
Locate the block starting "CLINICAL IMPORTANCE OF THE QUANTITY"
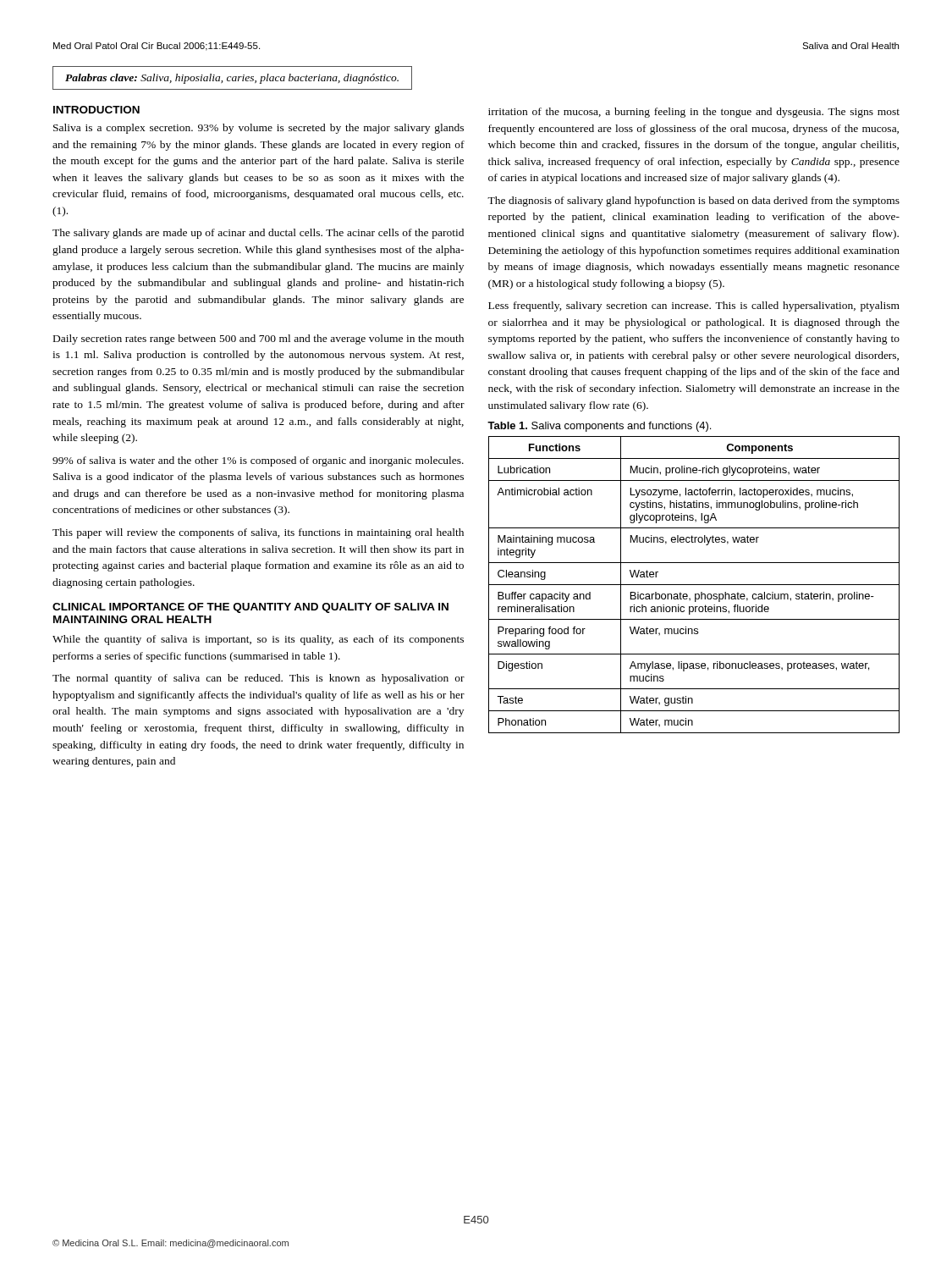[251, 613]
